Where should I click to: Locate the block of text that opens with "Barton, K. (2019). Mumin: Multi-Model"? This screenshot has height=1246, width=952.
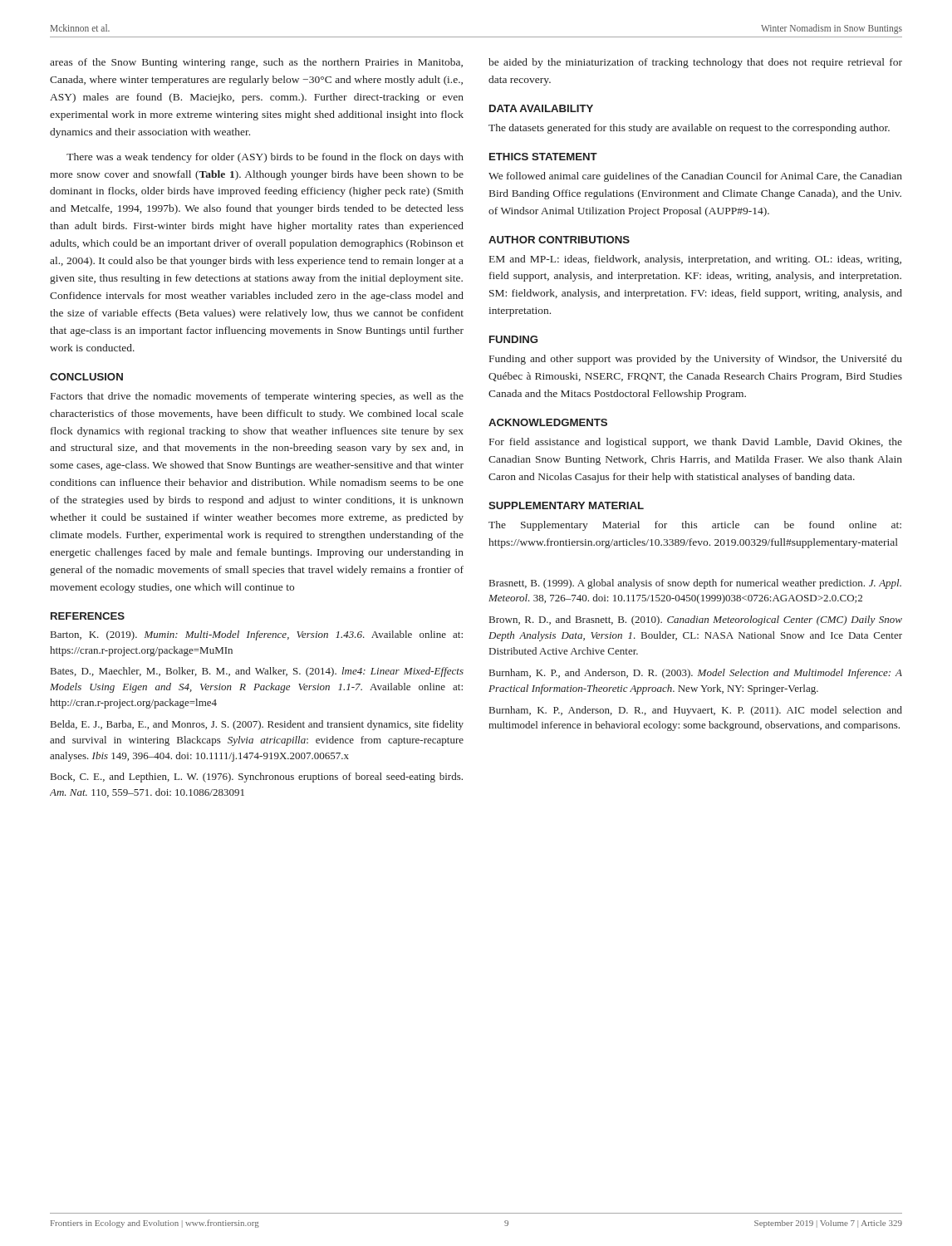(x=257, y=642)
